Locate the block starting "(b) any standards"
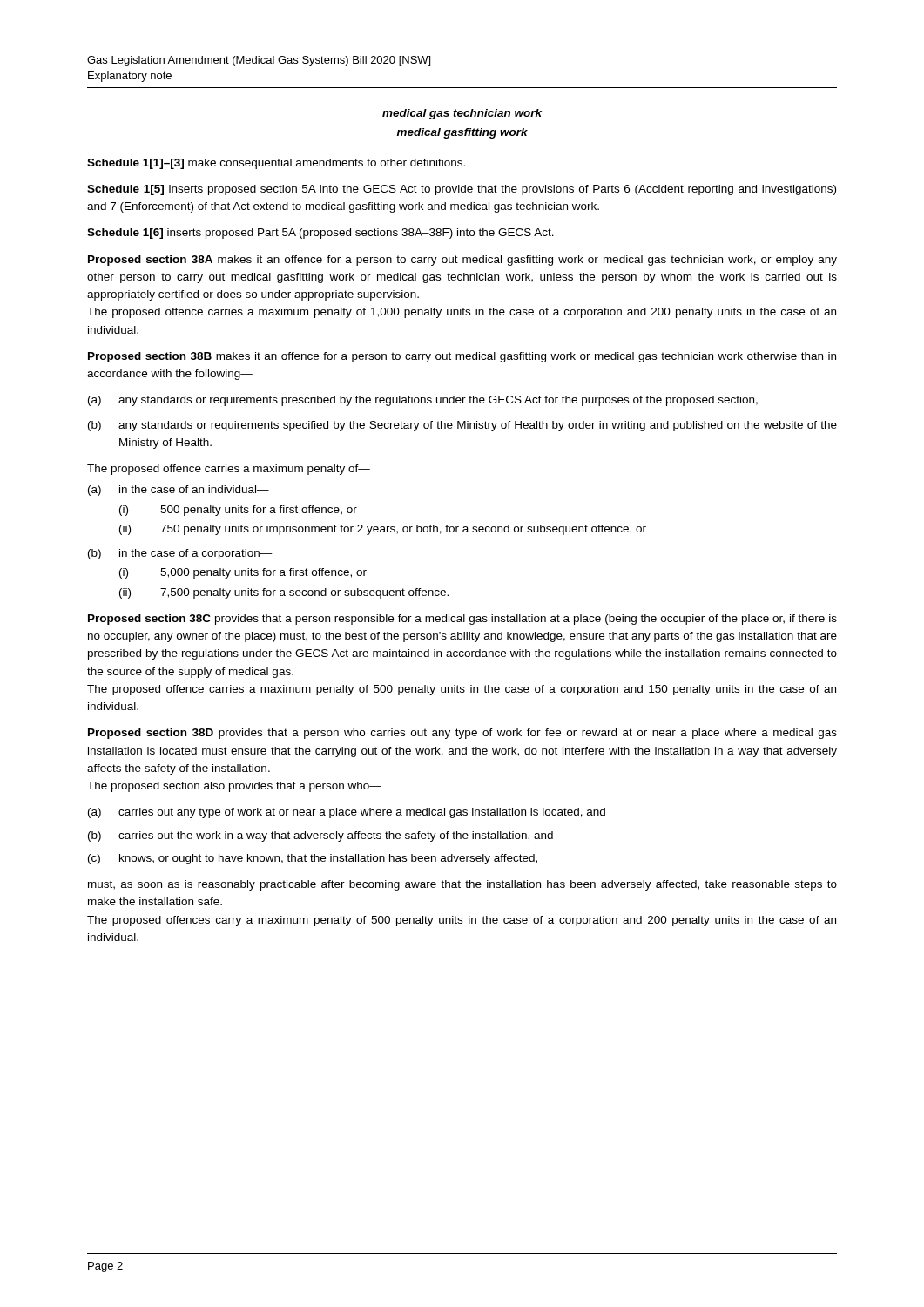This screenshot has width=924, height=1307. (462, 434)
